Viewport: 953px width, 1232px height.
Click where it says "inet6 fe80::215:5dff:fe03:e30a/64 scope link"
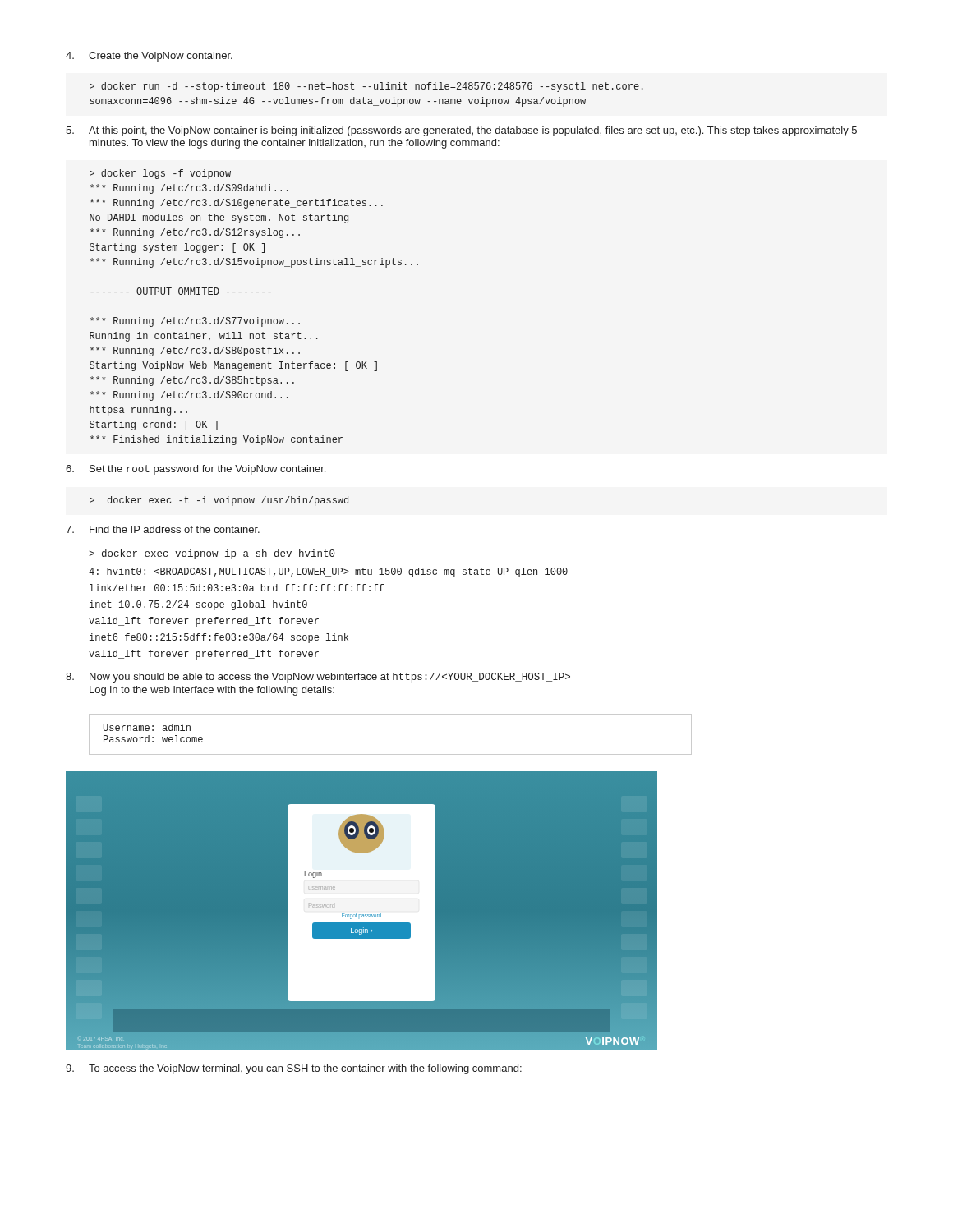point(219,638)
